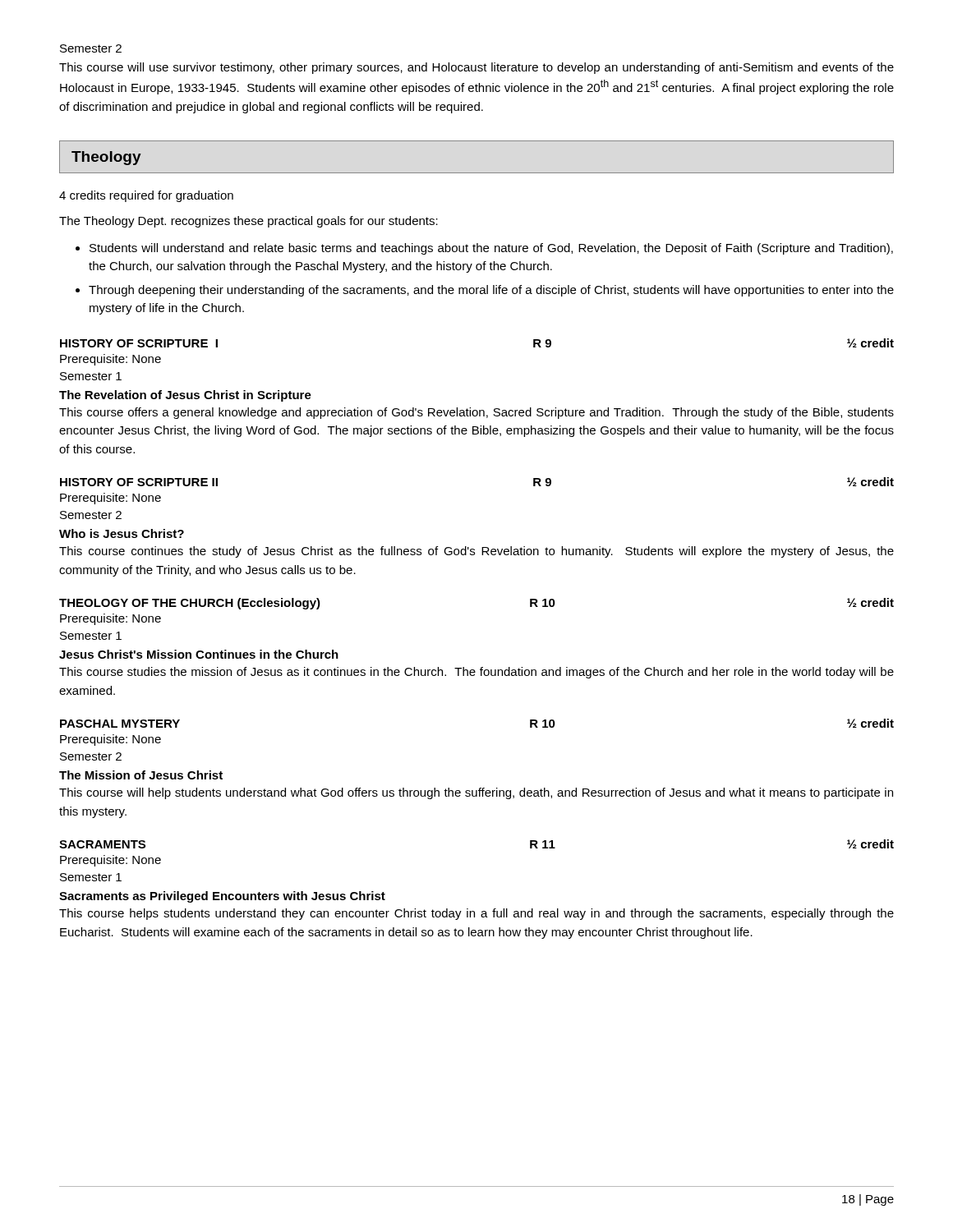Select the element starting "Through deepening their understanding of"
953x1232 pixels.
pos(491,298)
